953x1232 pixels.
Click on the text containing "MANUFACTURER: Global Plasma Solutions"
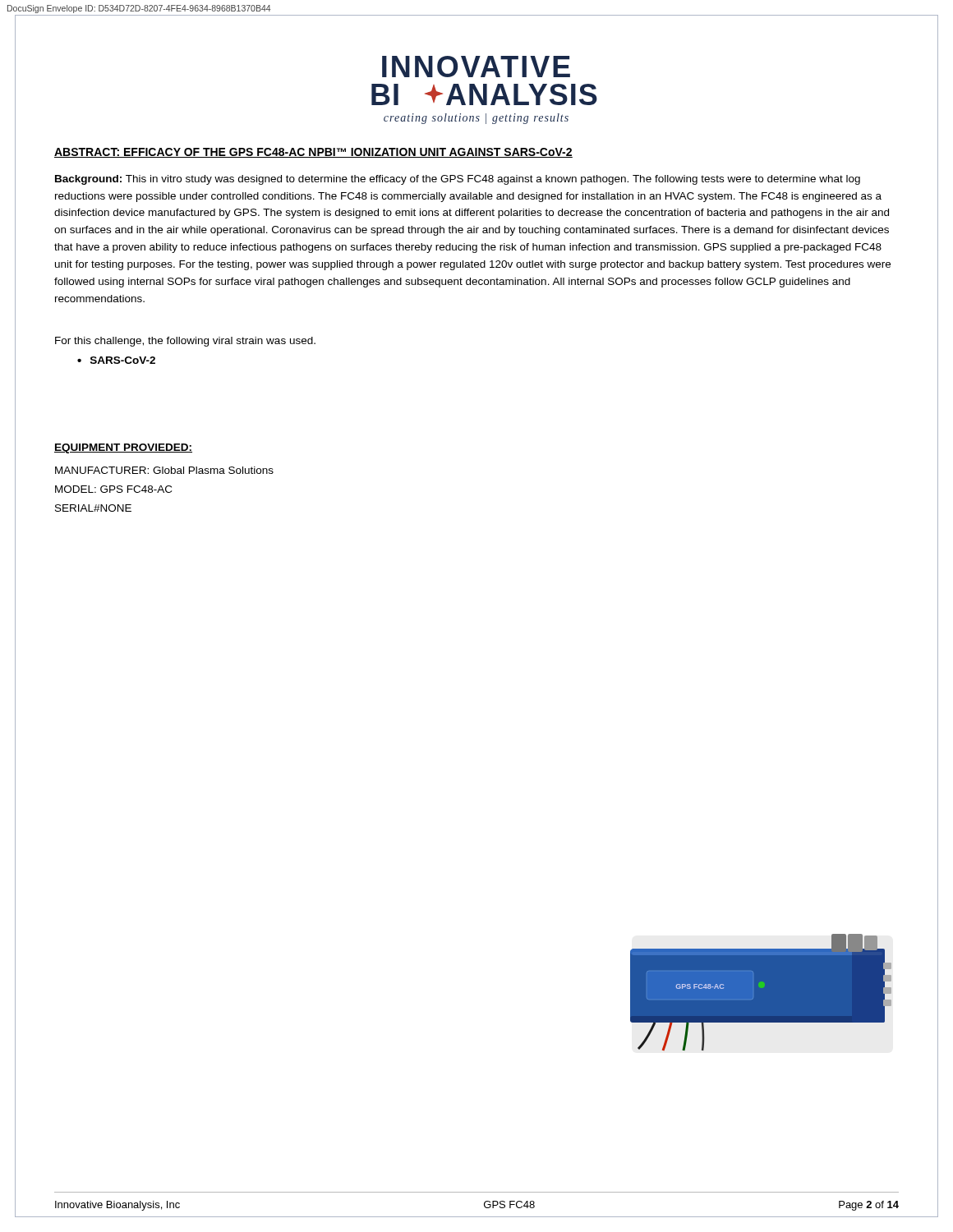point(164,470)
